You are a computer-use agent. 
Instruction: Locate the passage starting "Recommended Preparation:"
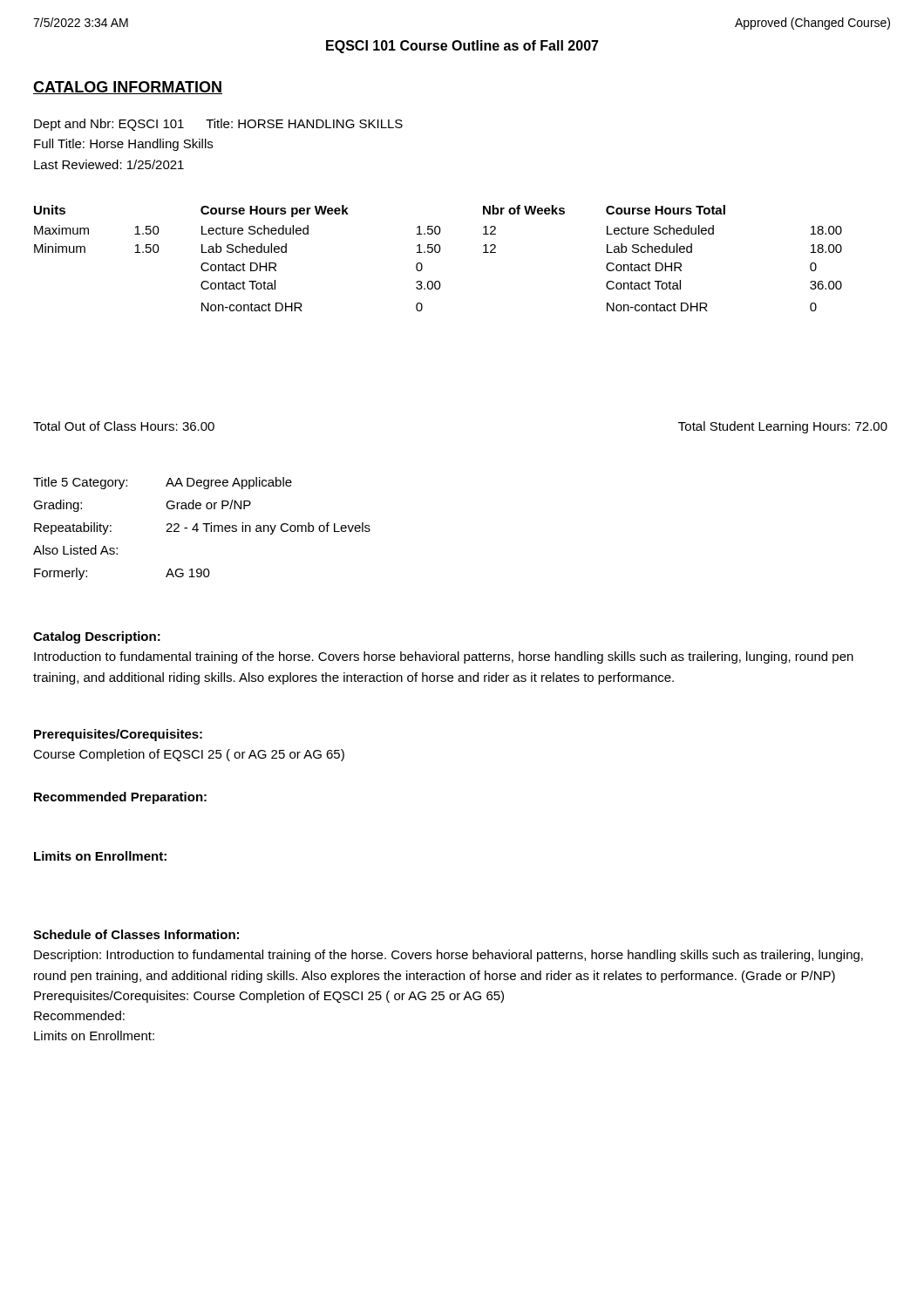coord(120,797)
